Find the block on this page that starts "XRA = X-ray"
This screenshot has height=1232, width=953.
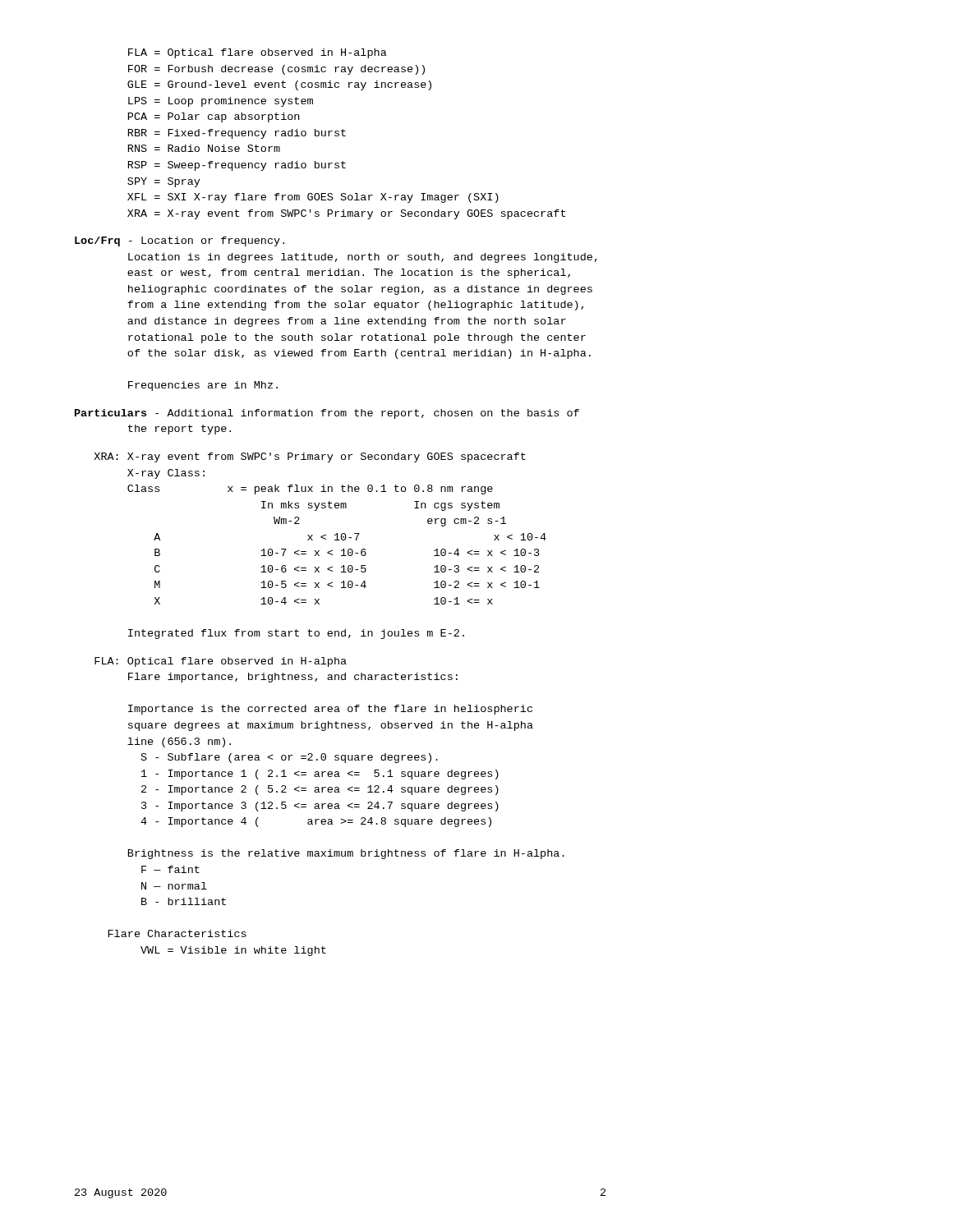(x=320, y=214)
